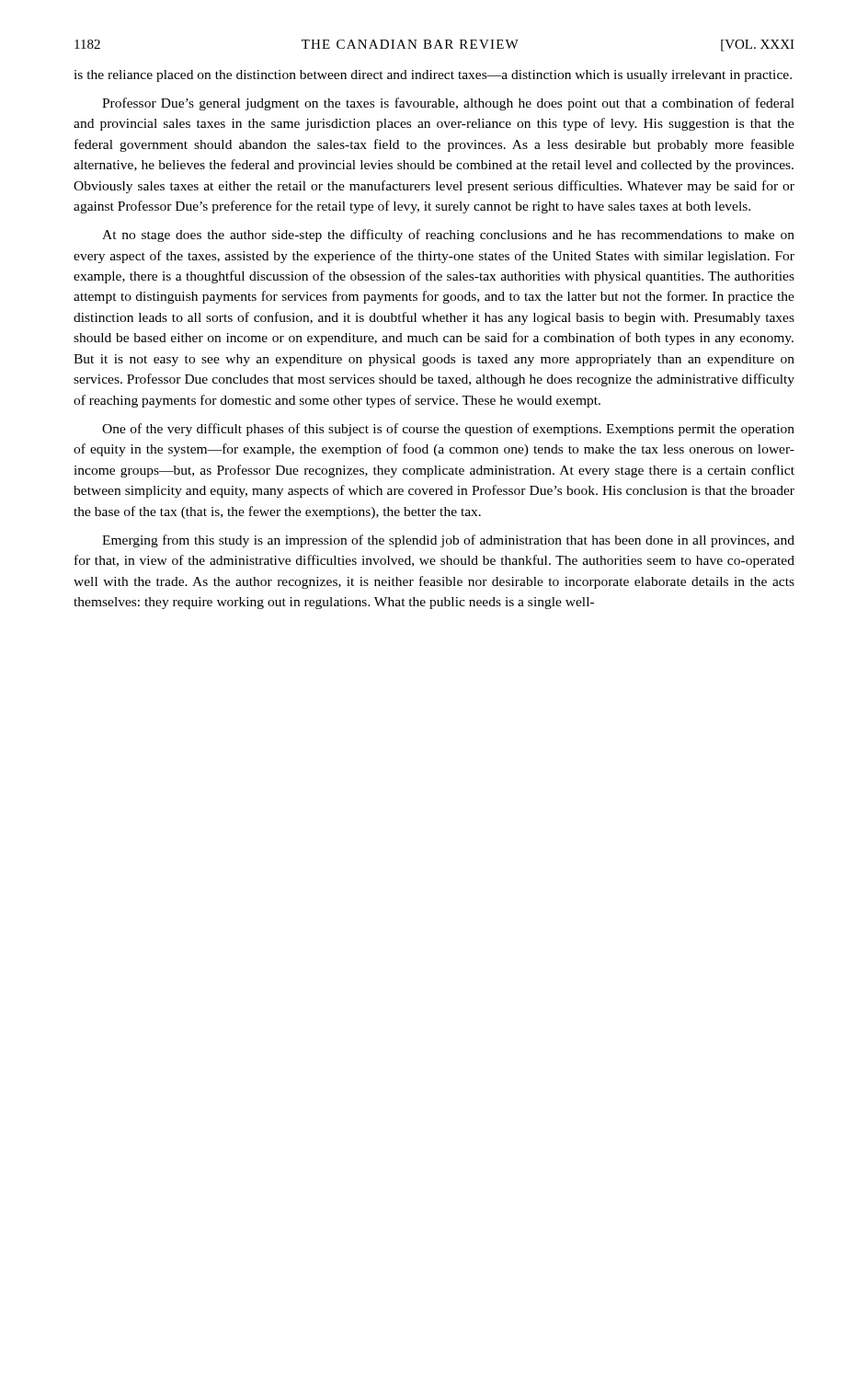Find the text block containing "Professor Due’s general"
868x1380 pixels.
434,154
